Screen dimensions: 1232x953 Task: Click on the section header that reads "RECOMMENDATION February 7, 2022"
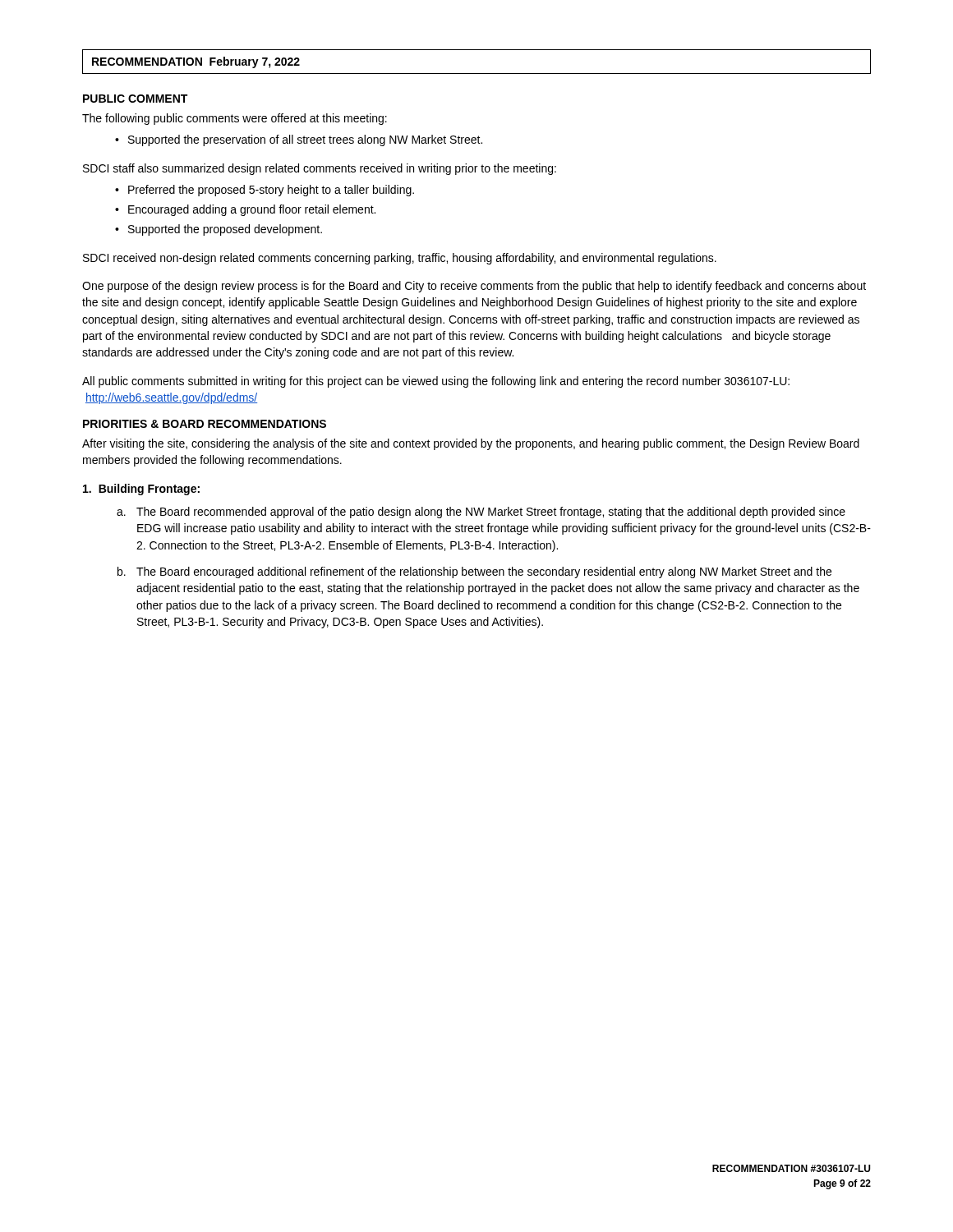coord(196,62)
